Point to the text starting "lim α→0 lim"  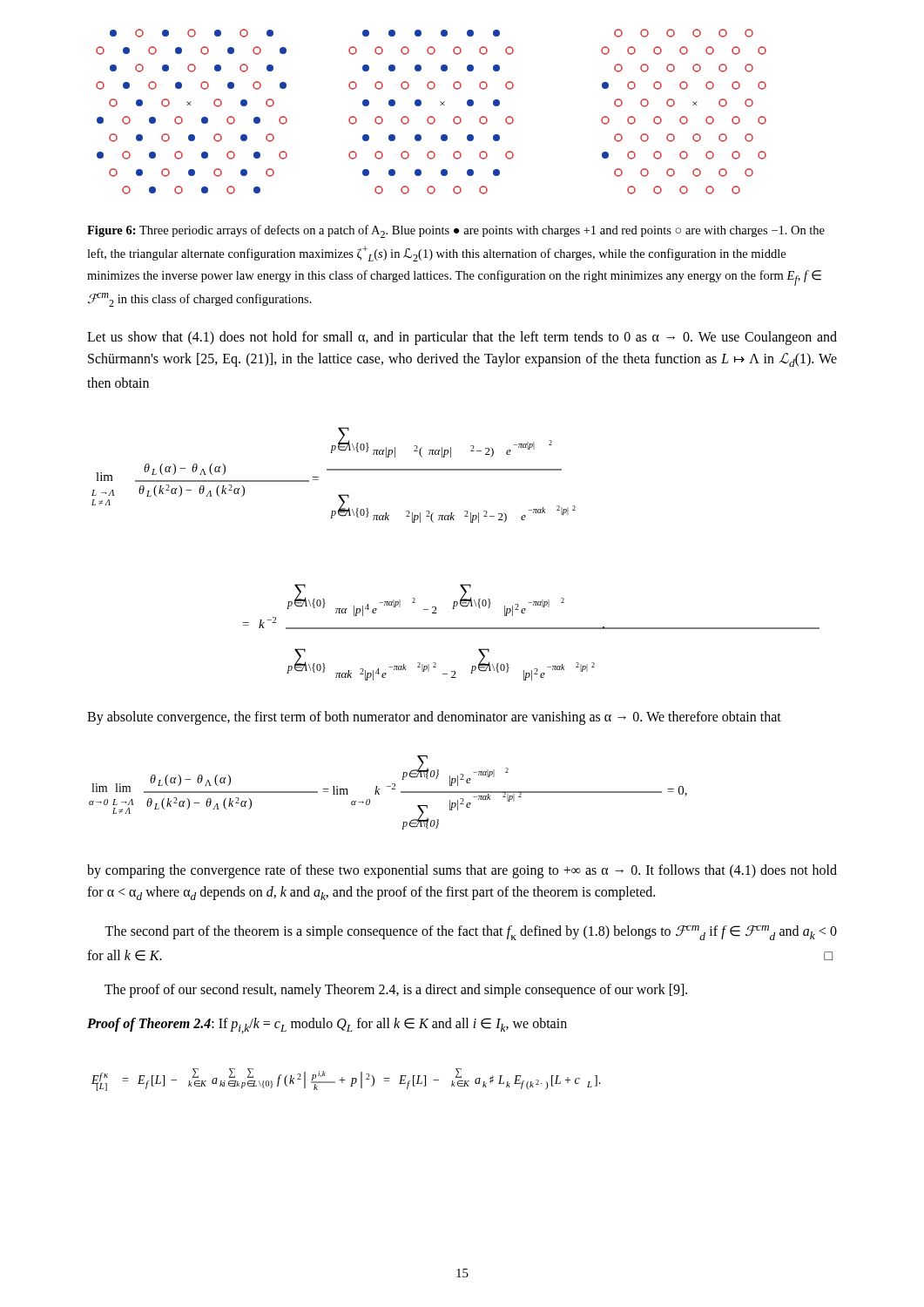(x=462, y=792)
